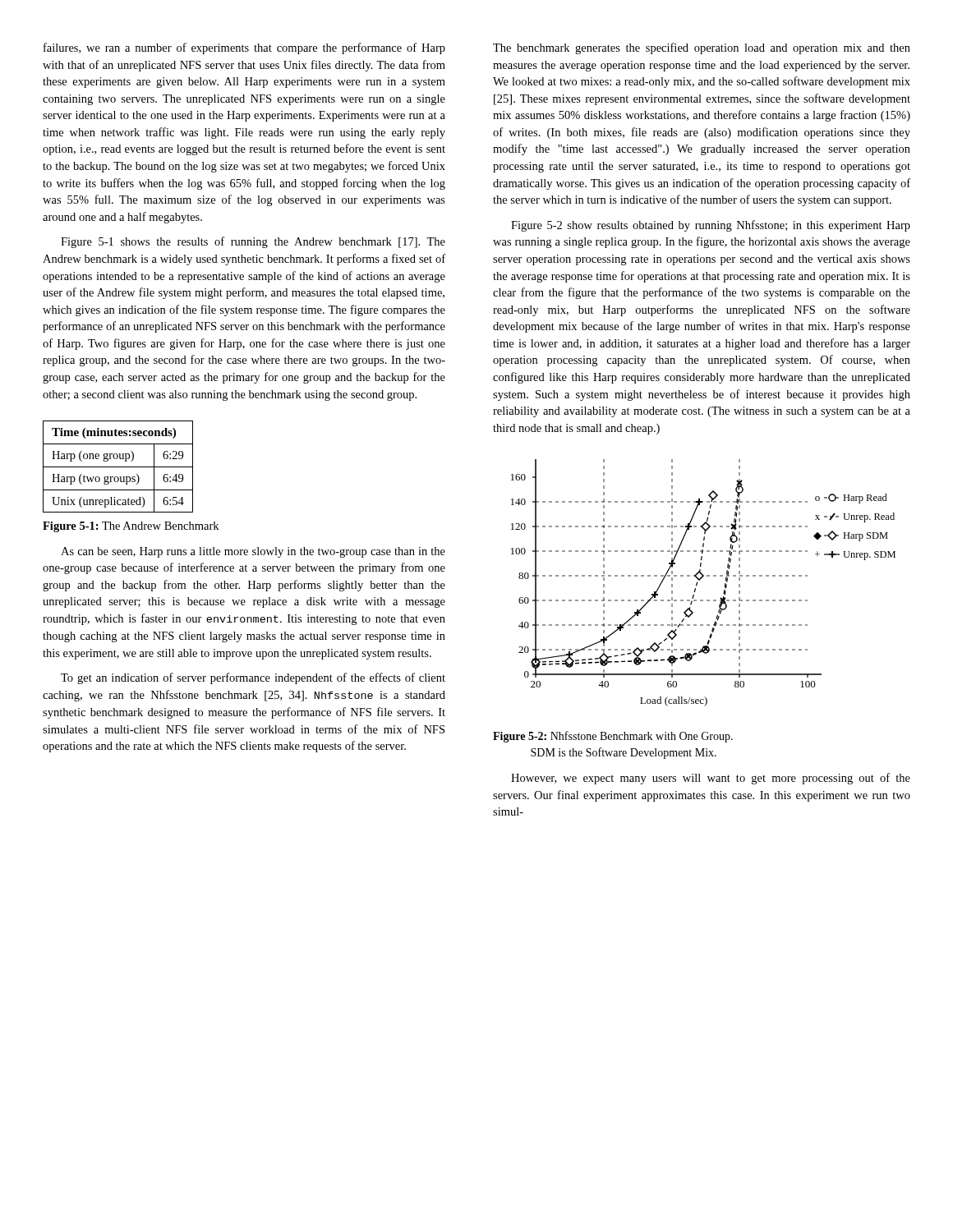Click on the text block containing "Figure 5-2 show results obtained"

coord(702,327)
